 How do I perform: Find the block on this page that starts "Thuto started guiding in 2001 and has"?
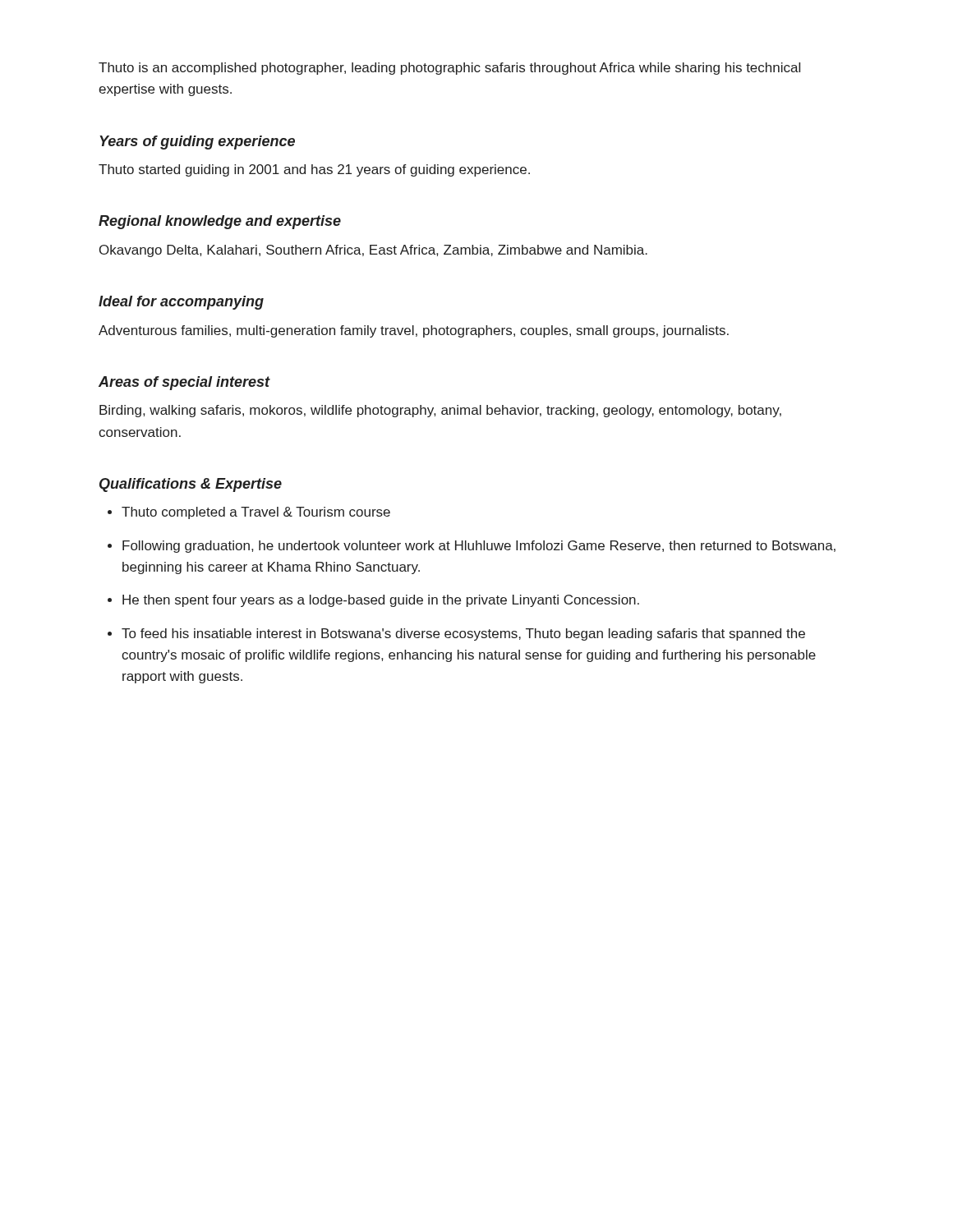coord(315,170)
